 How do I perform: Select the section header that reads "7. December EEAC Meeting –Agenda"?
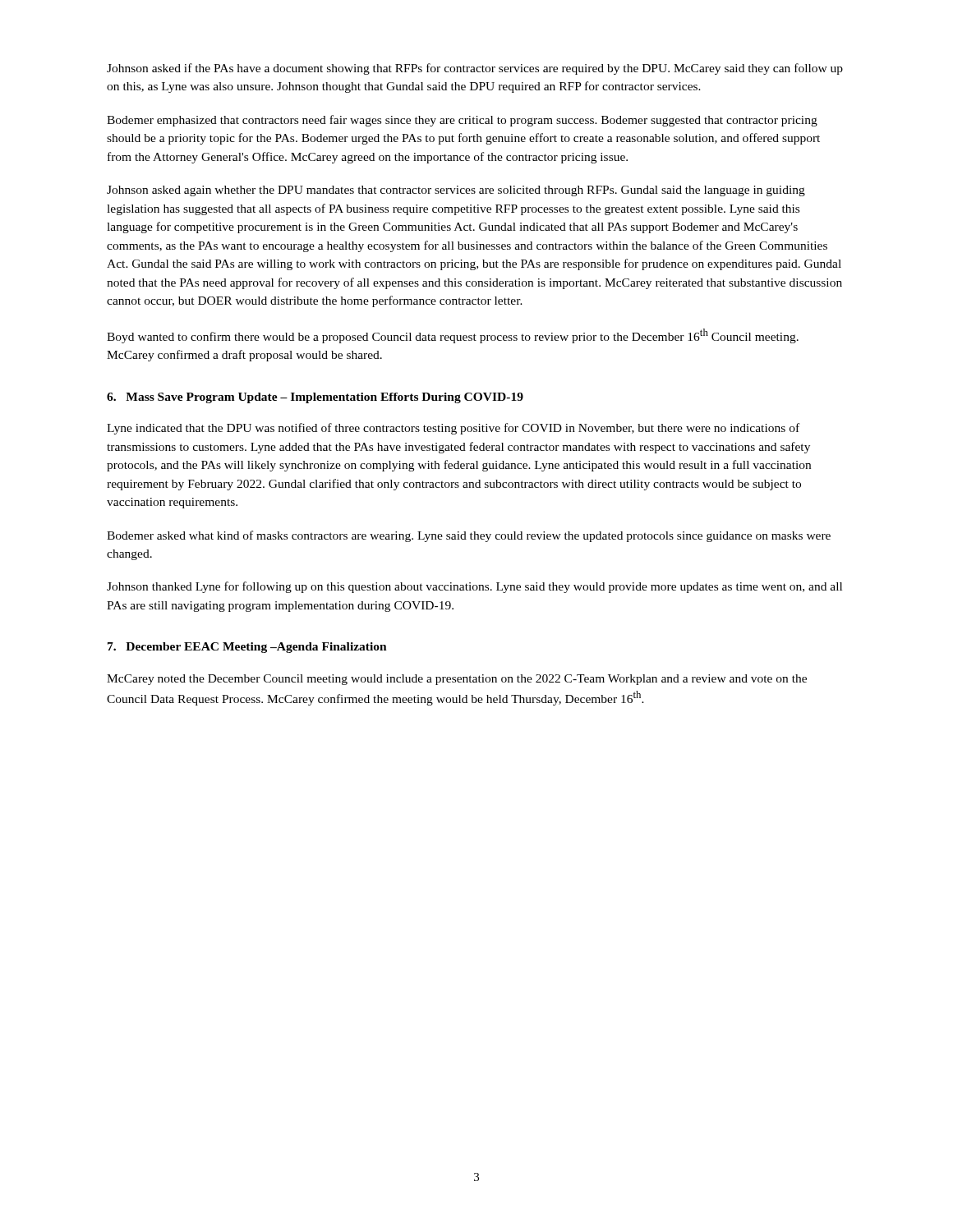[247, 646]
